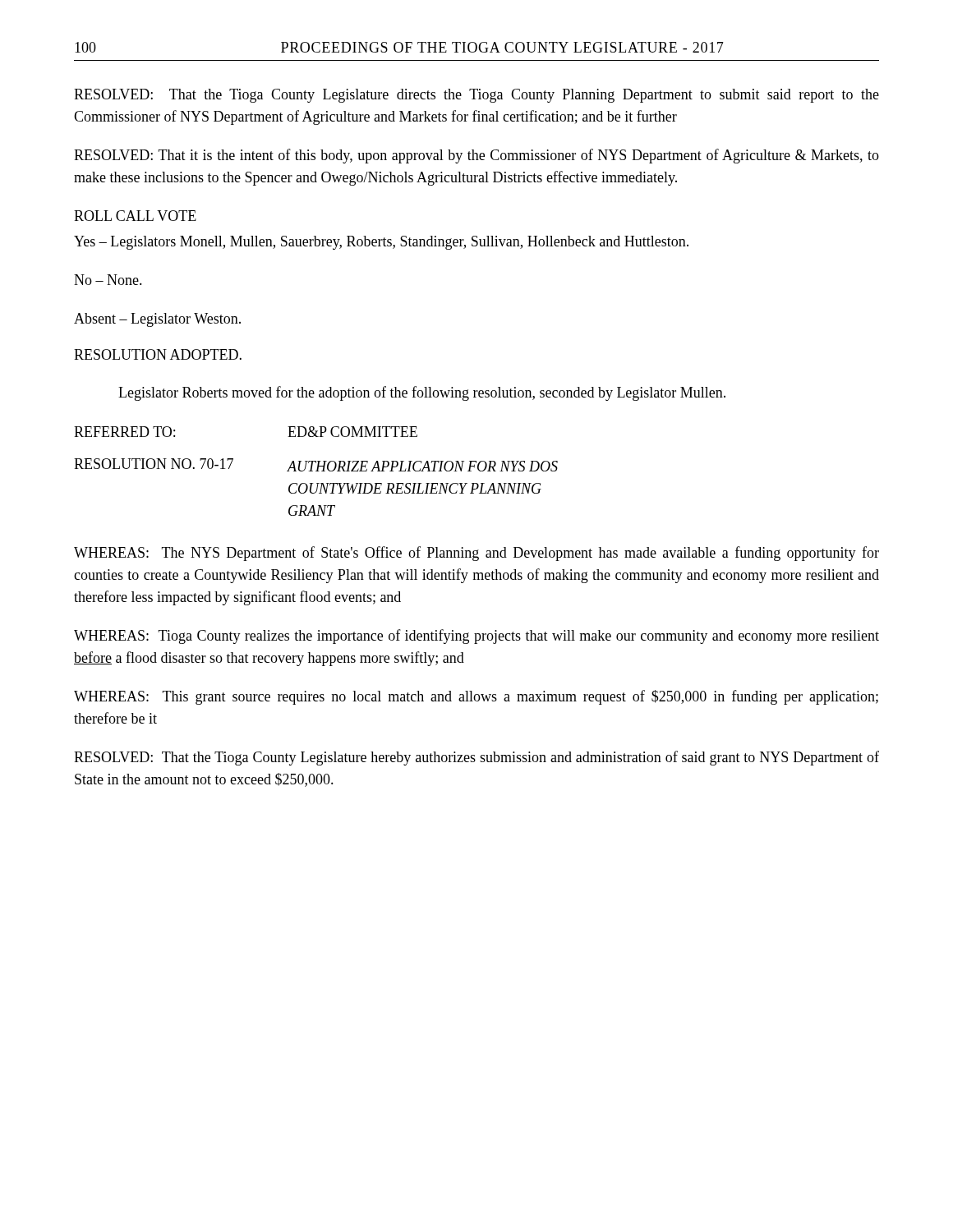Select the region starting "RESOLVED: That it"
Viewport: 953px width, 1232px height.
[x=476, y=166]
